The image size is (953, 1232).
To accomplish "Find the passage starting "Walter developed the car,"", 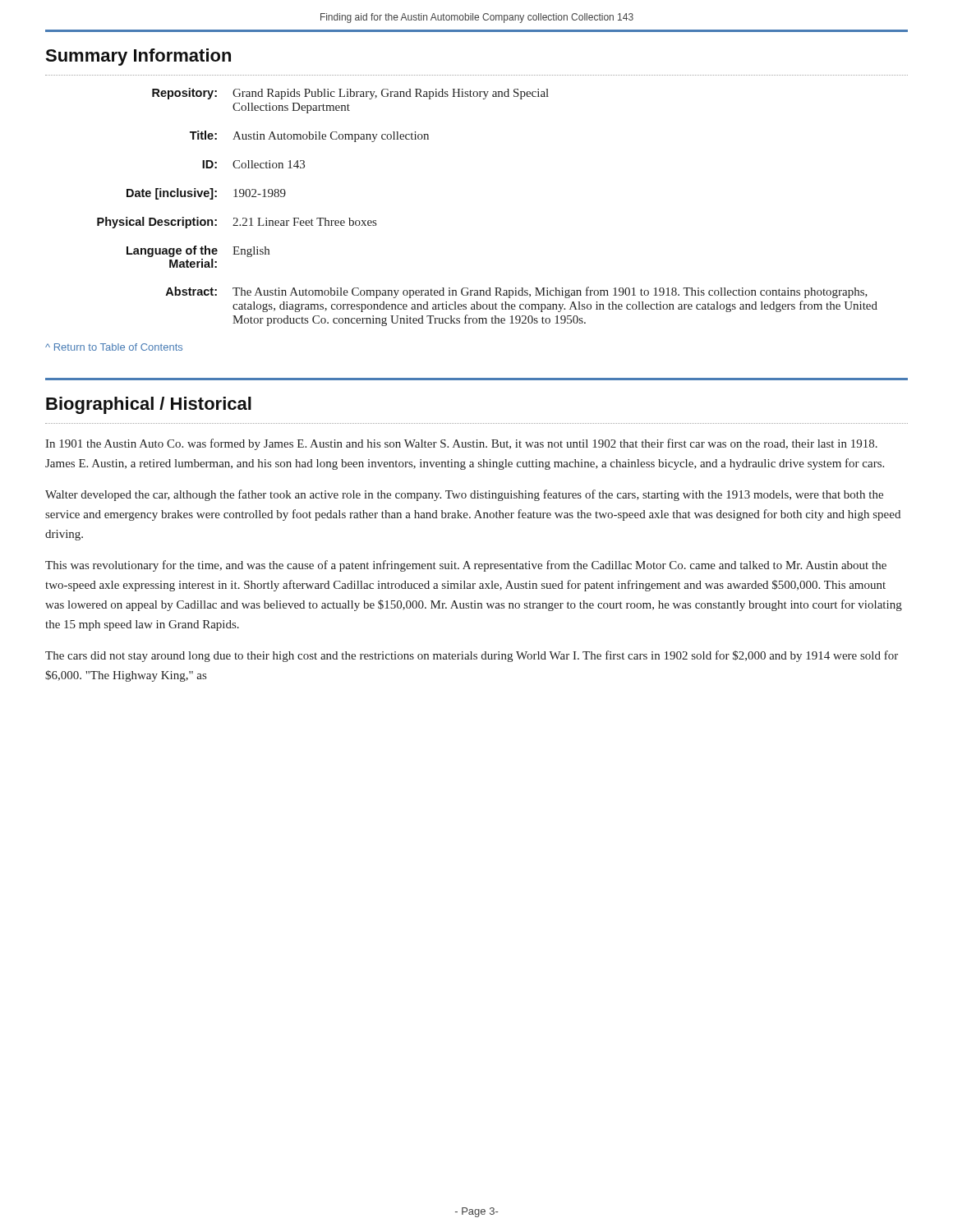I will (476, 514).
